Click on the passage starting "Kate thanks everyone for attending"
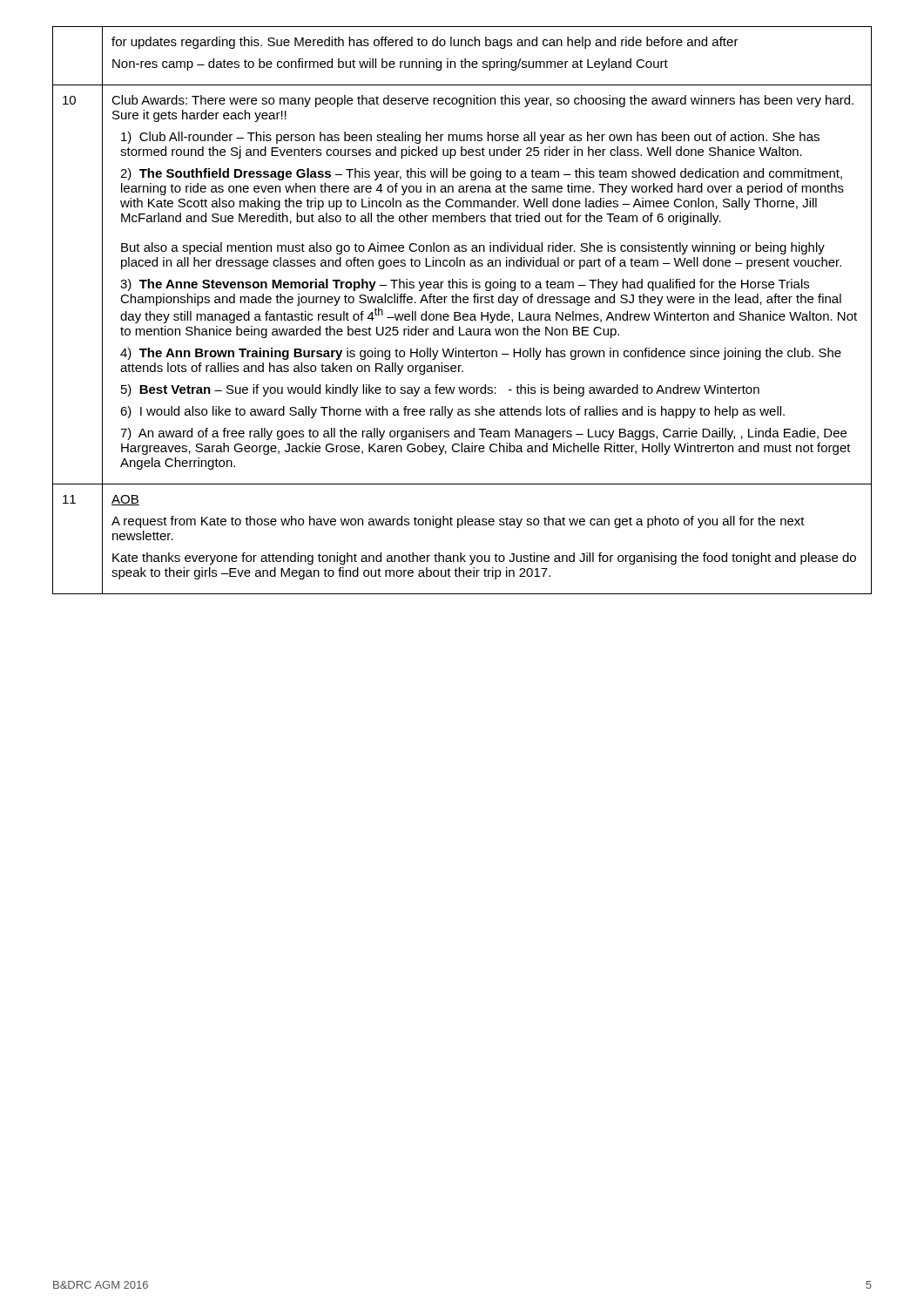The height and width of the screenshot is (1307, 924). (487, 565)
